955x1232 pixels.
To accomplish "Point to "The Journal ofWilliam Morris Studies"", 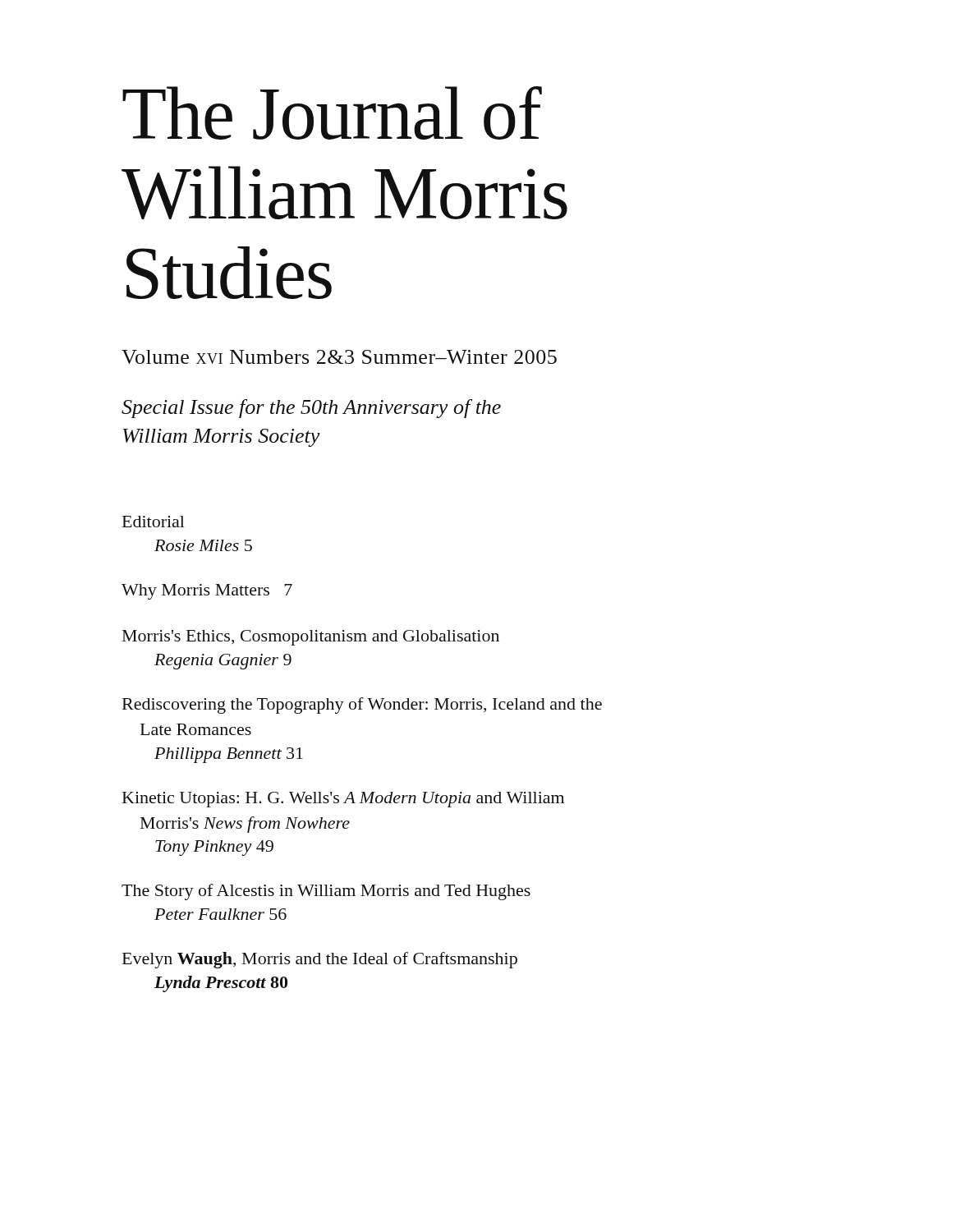I will click(x=458, y=194).
